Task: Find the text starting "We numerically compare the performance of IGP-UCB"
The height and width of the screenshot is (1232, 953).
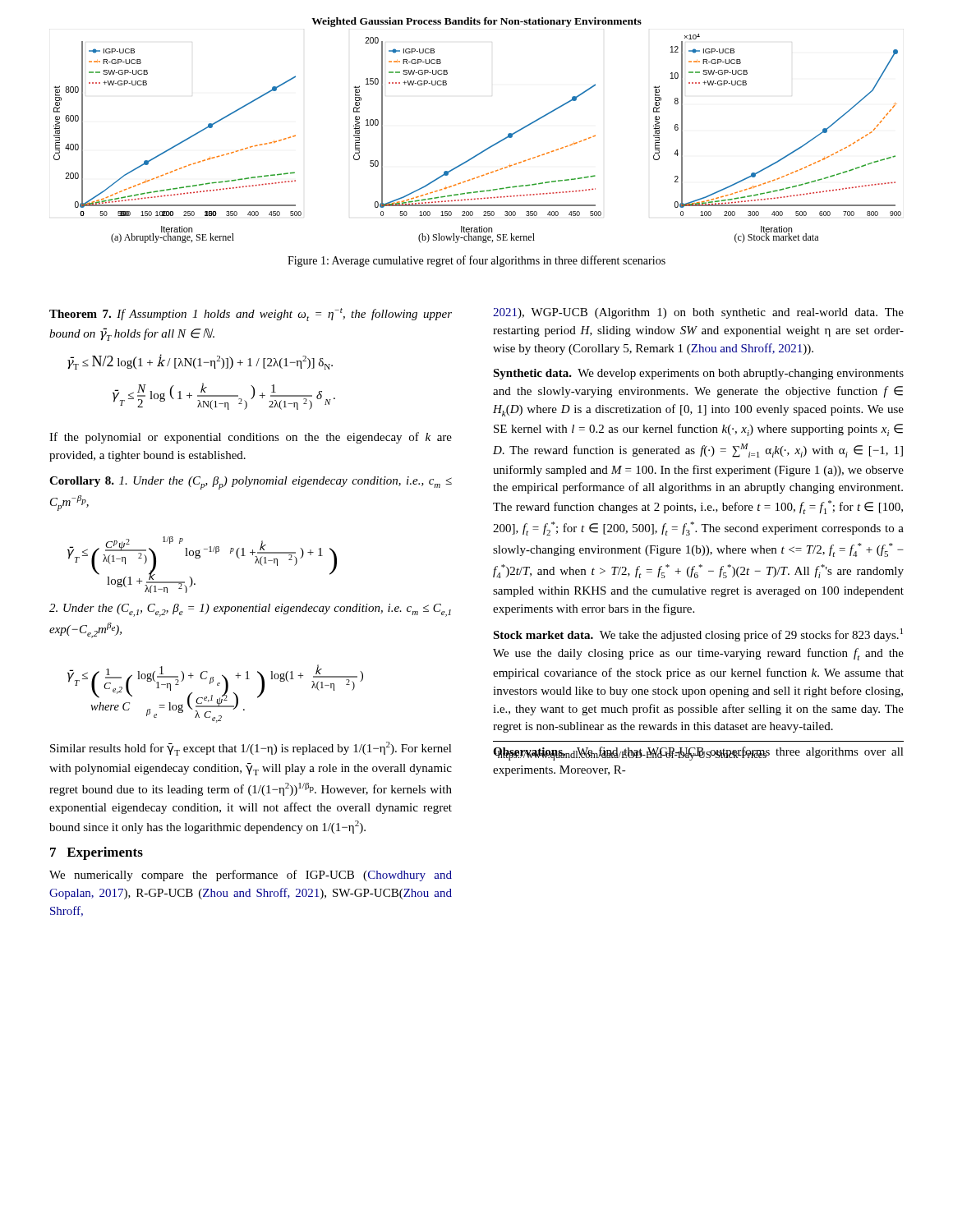Action: [251, 894]
